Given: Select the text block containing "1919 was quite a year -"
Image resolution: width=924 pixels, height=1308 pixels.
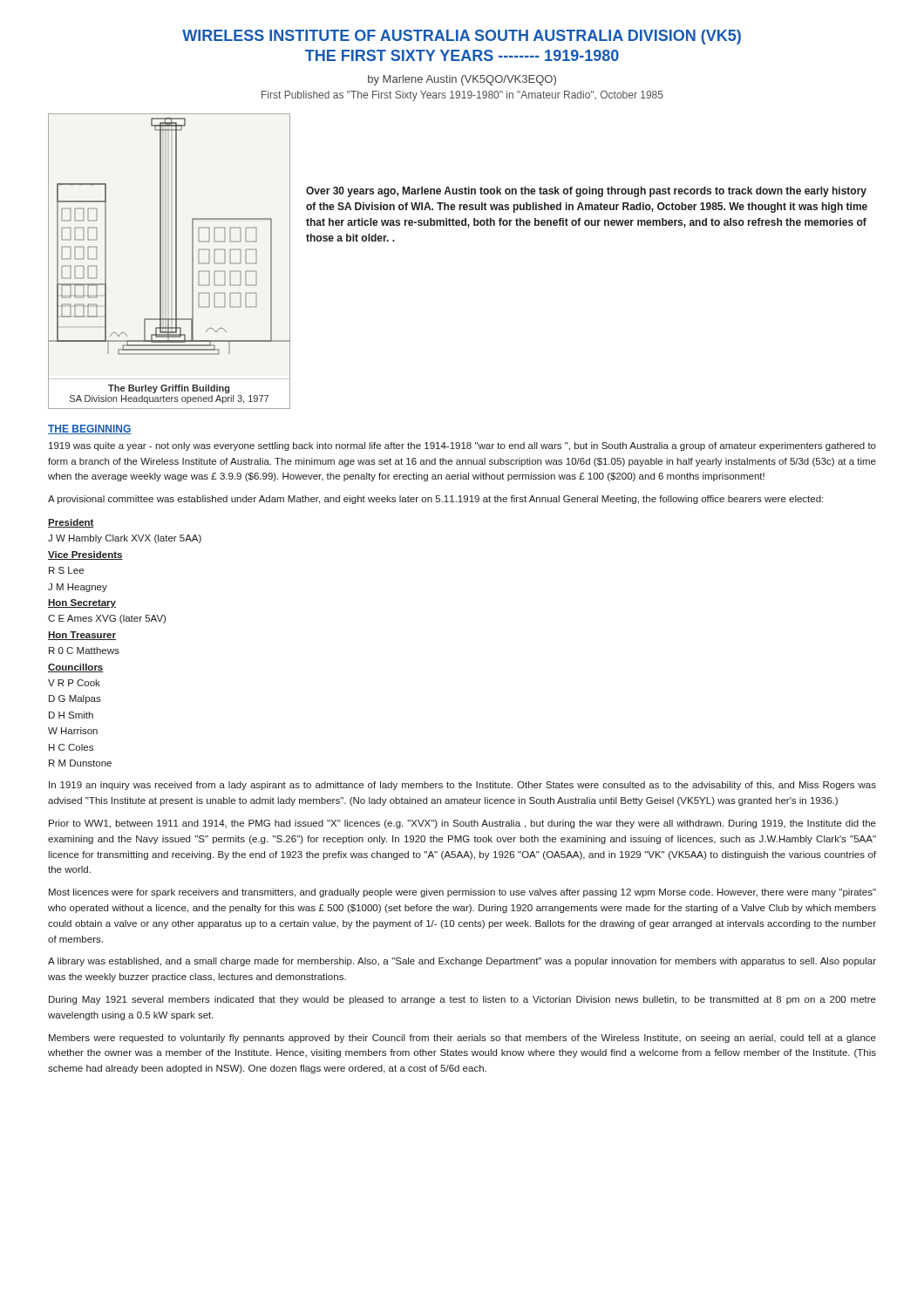Looking at the screenshot, I should (462, 461).
